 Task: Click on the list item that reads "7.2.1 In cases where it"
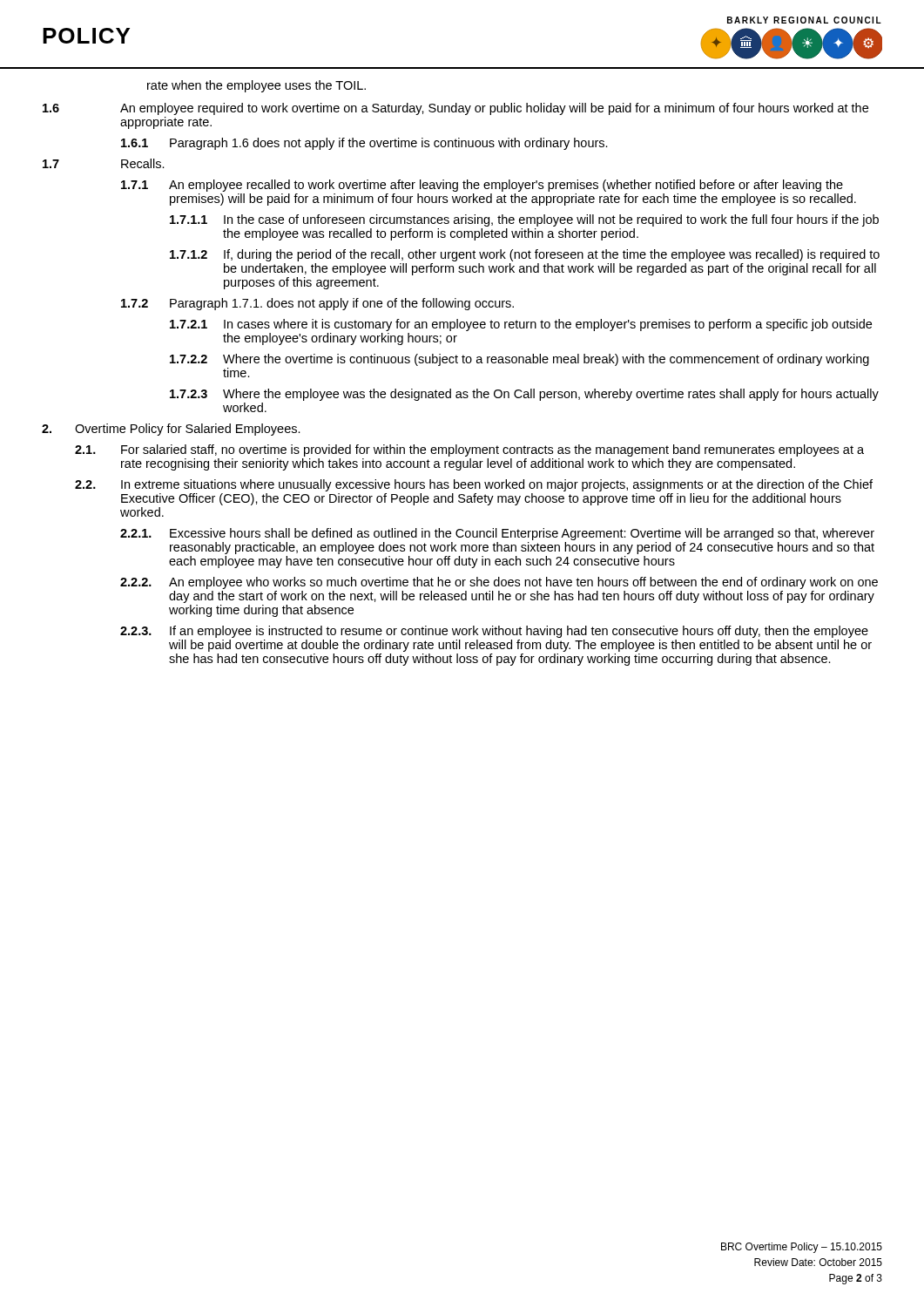tap(526, 331)
